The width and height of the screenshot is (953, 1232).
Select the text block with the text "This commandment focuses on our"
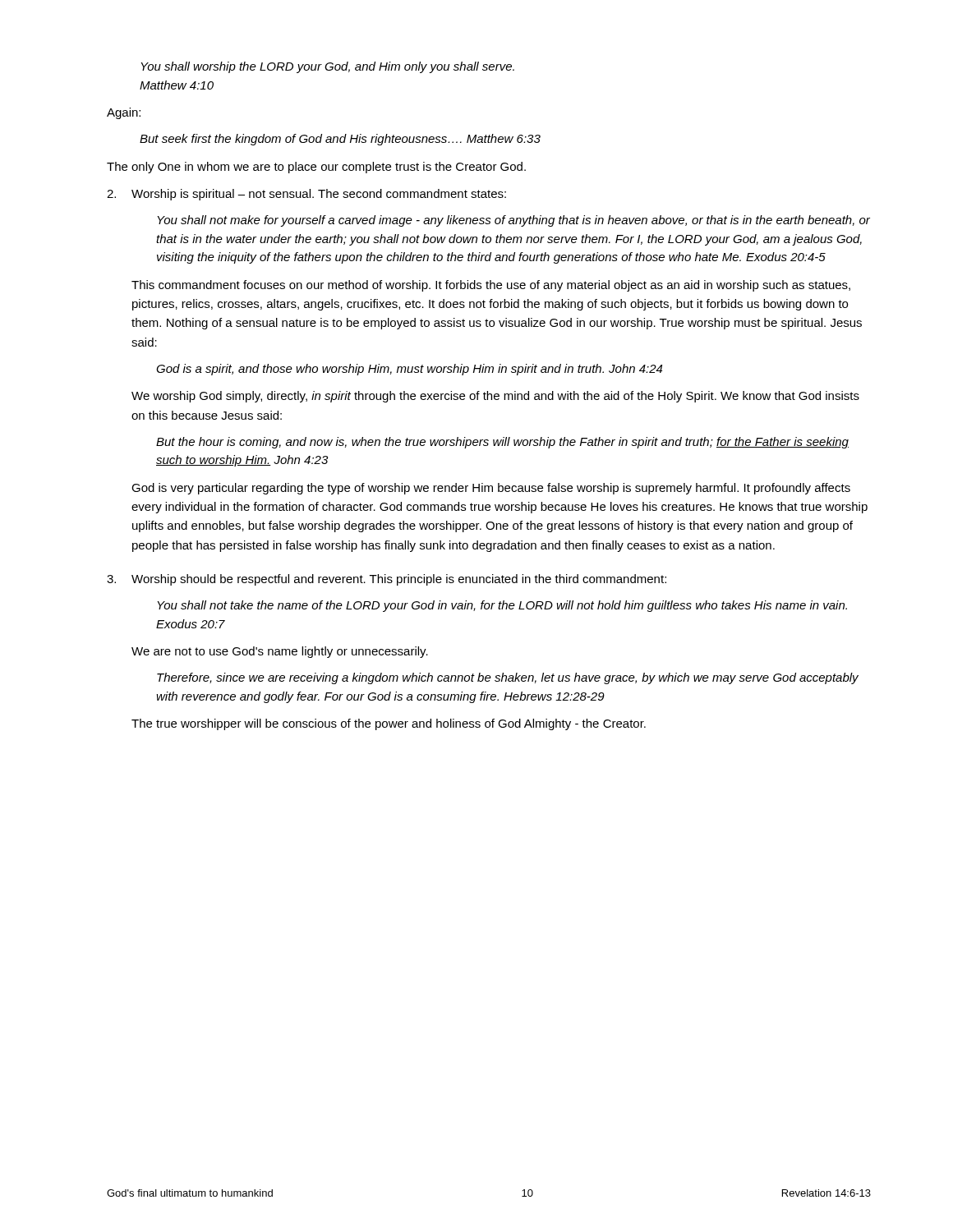pos(501,313)
